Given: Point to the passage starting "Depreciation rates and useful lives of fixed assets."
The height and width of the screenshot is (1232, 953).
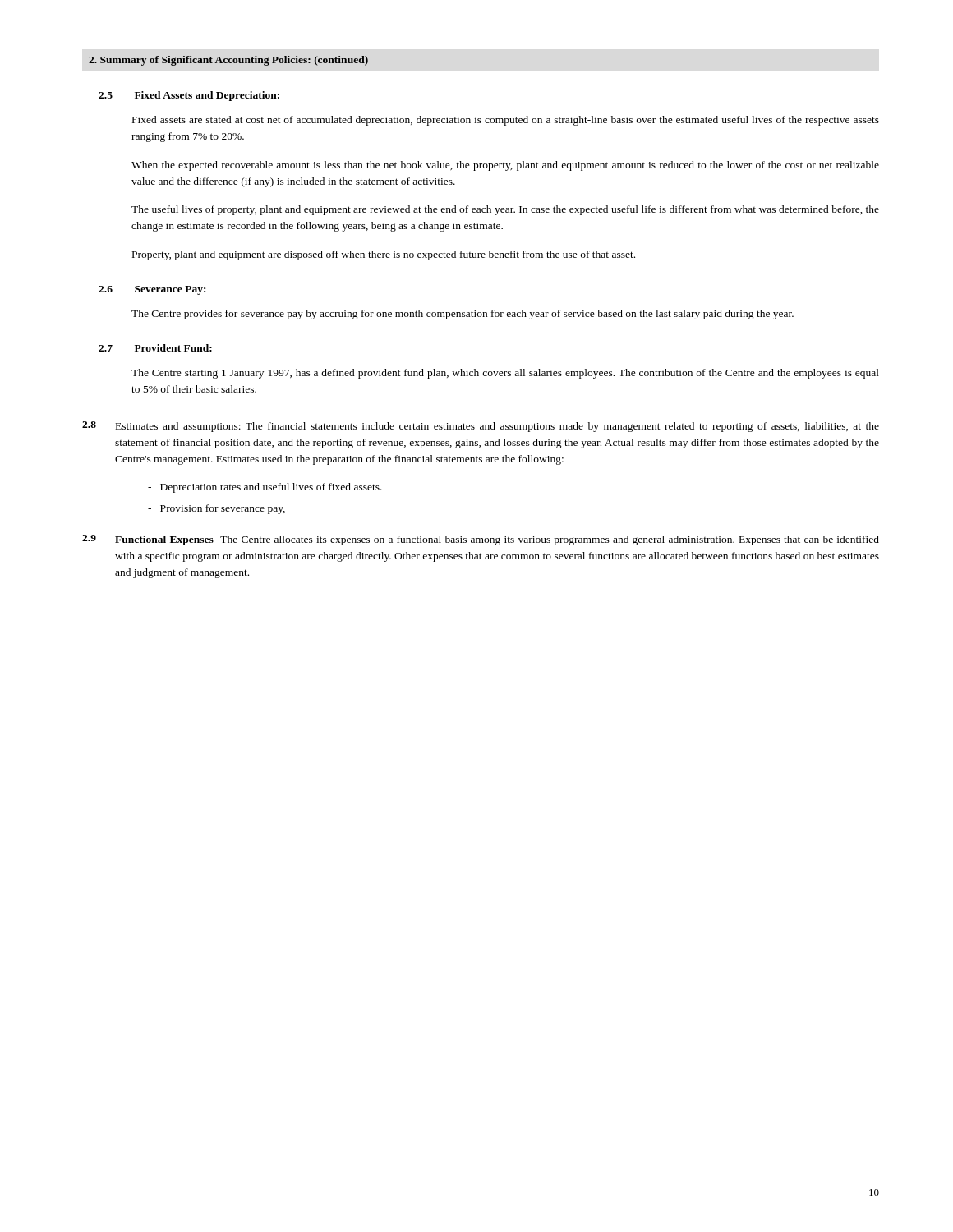Looking at the screenshot, I should (265, 487).
